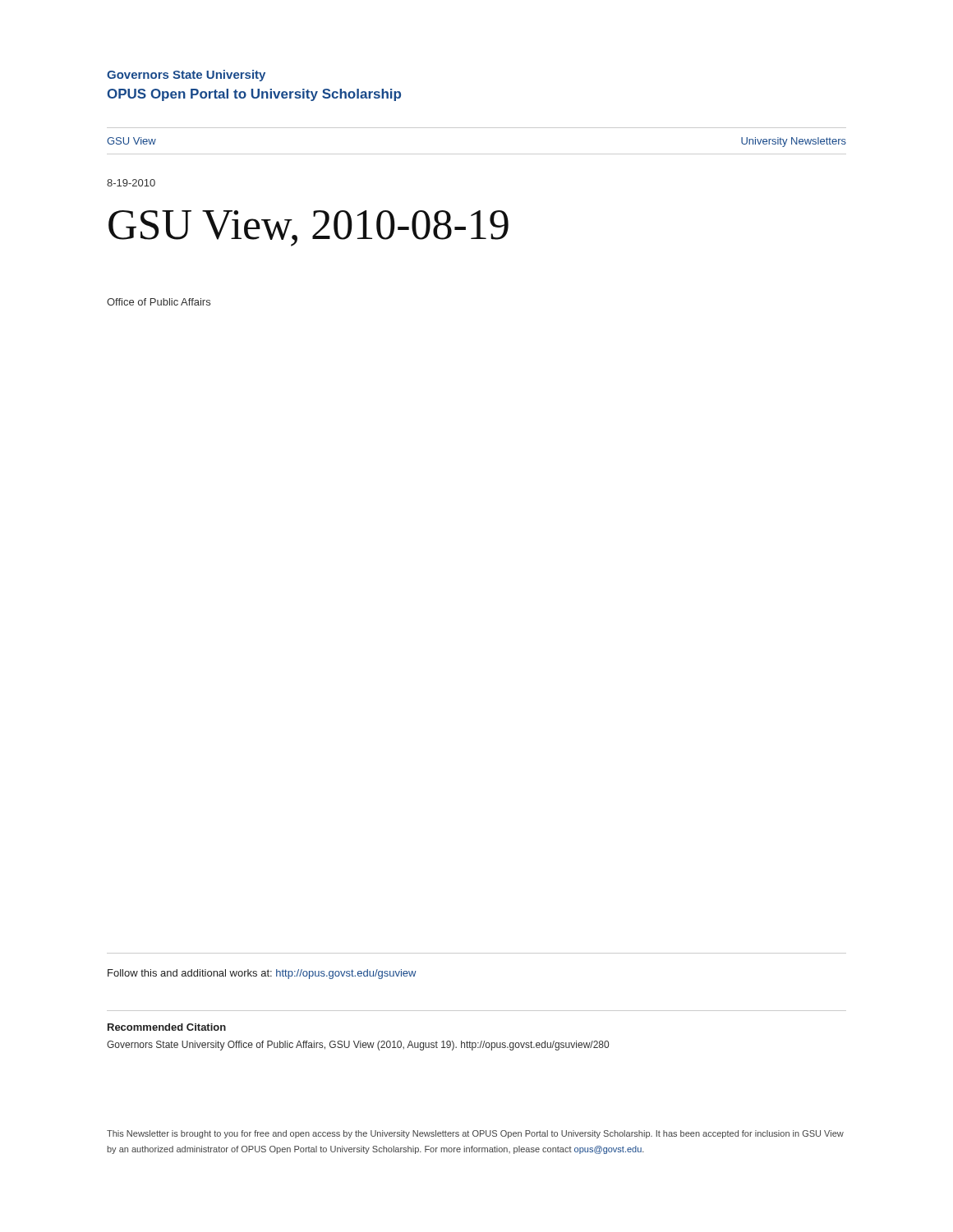Find the title on this page that starts "Governors State University OPUS Open Portal"
953x1232 pixels.
tap(186, 76)
